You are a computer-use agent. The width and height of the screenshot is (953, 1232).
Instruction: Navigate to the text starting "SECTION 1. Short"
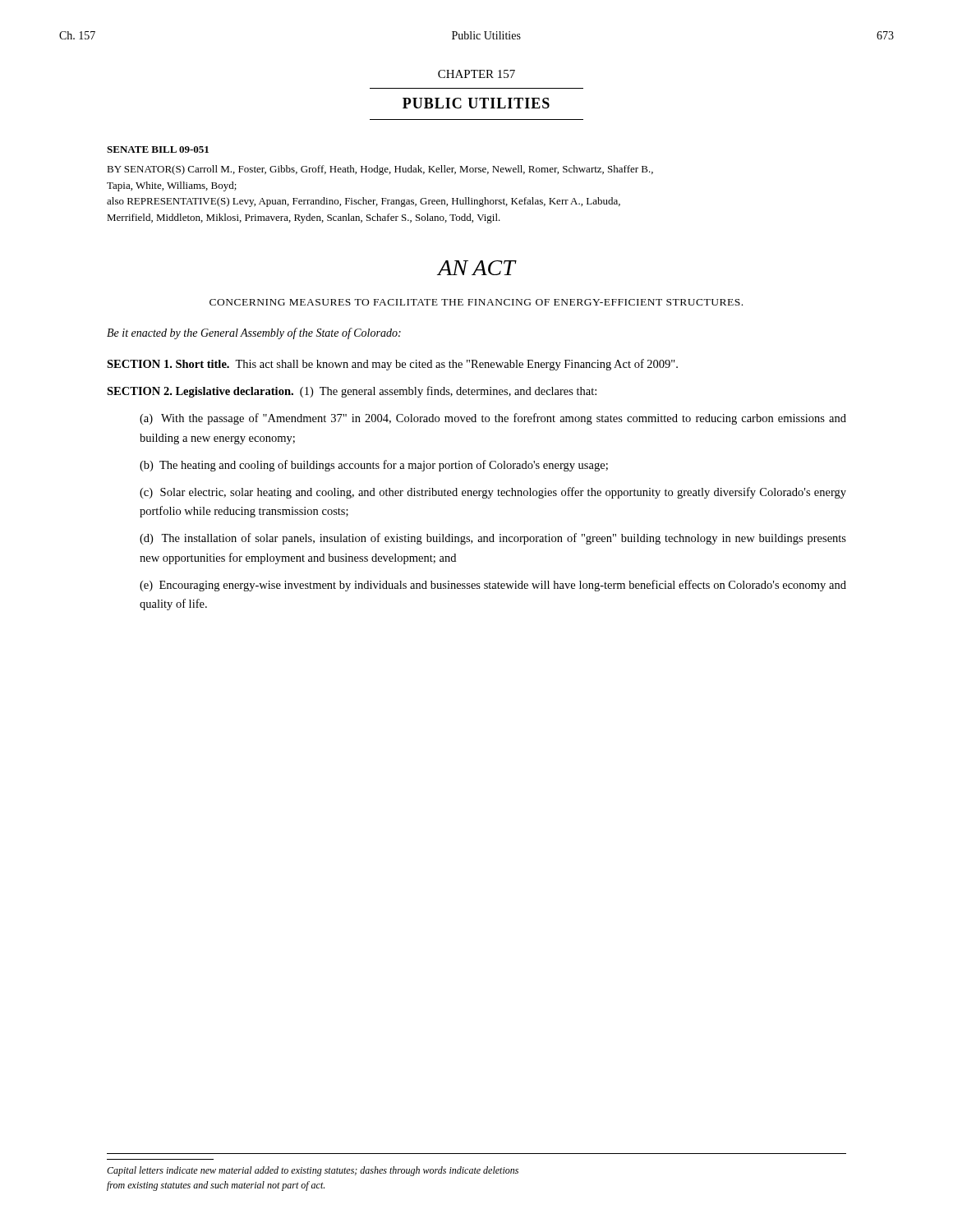click(x=476, y=364)
